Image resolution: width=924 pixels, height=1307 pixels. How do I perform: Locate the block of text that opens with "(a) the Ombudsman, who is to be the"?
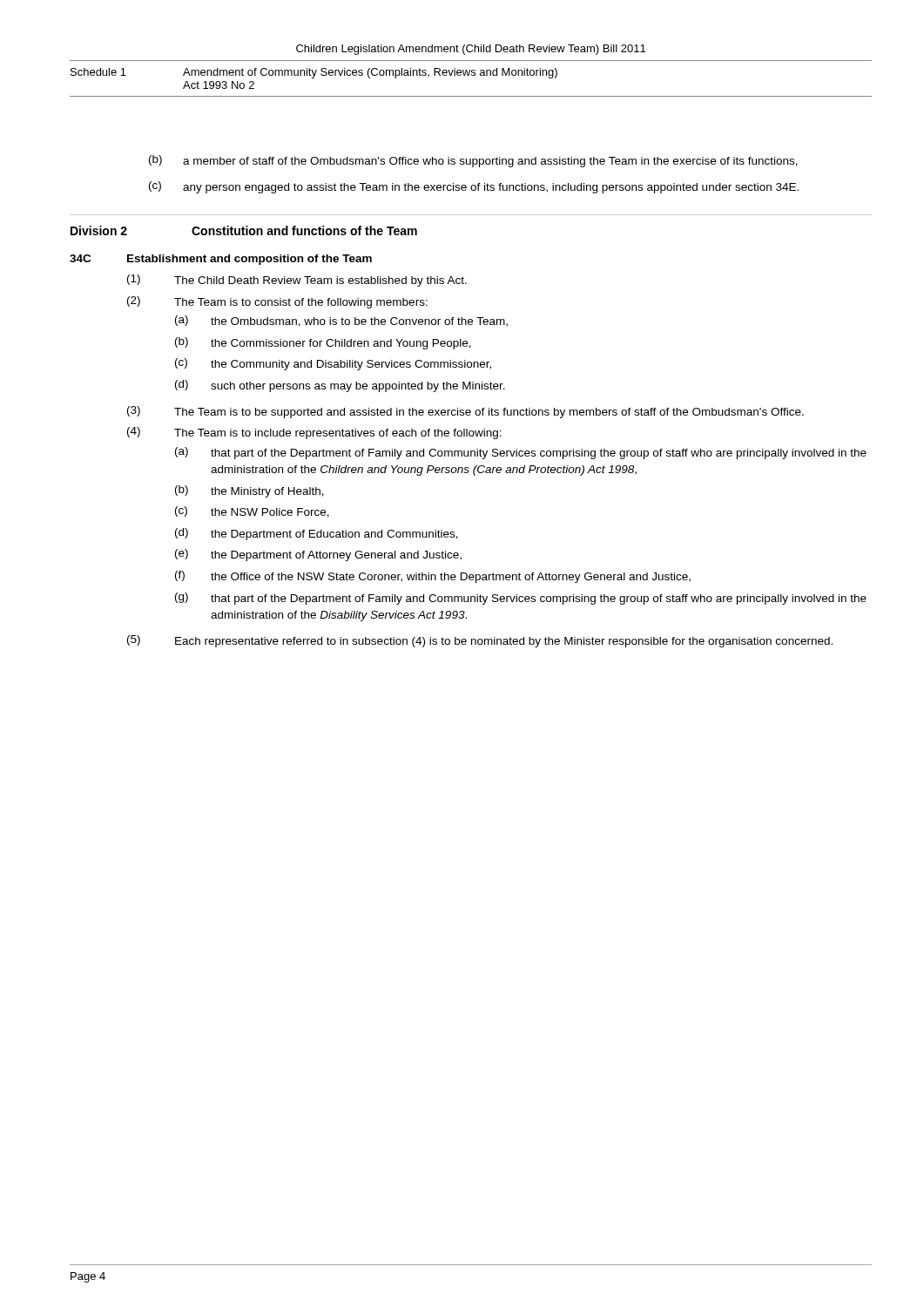pos(341,321)
